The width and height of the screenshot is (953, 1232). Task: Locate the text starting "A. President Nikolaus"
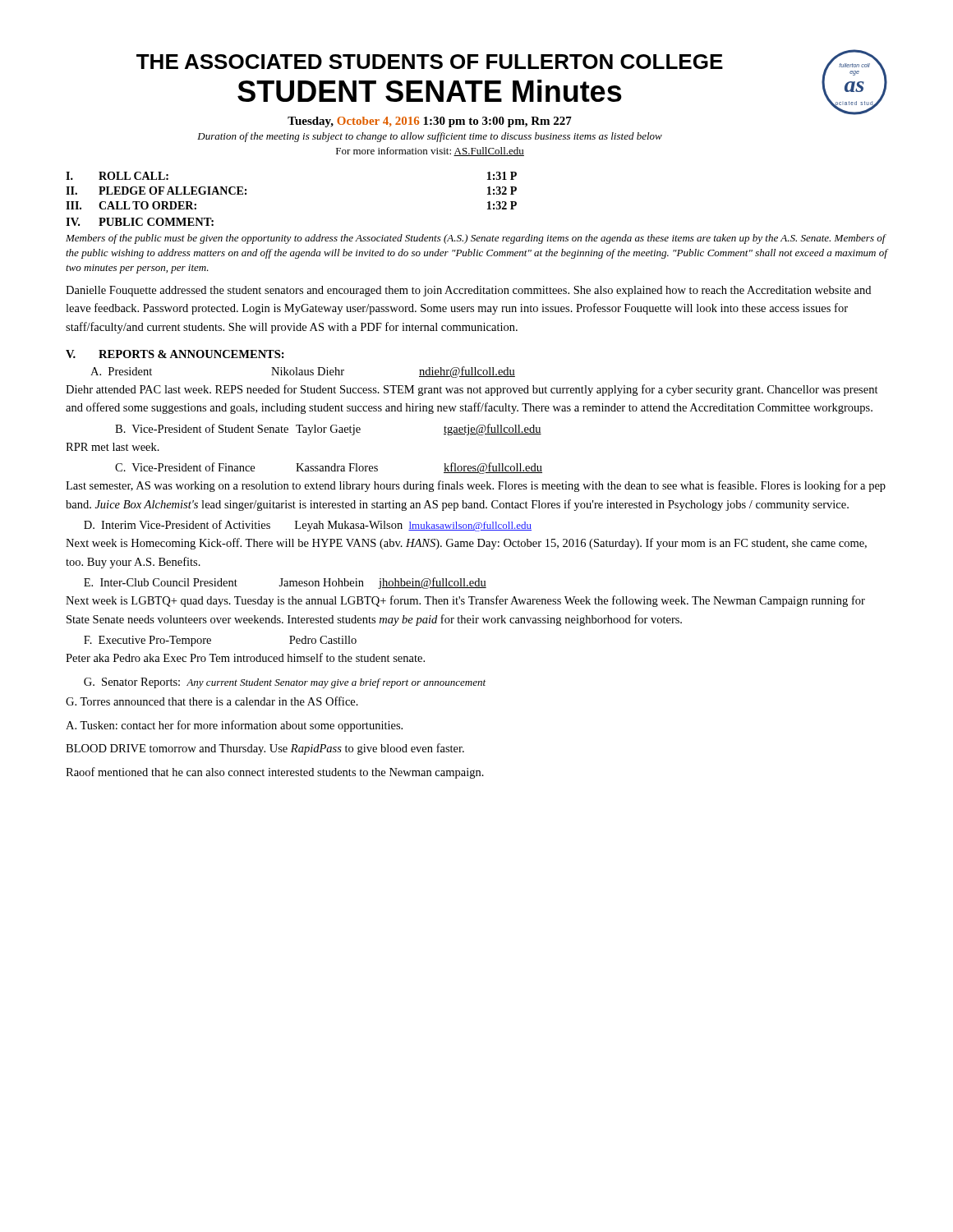click(x=476, y=372)
